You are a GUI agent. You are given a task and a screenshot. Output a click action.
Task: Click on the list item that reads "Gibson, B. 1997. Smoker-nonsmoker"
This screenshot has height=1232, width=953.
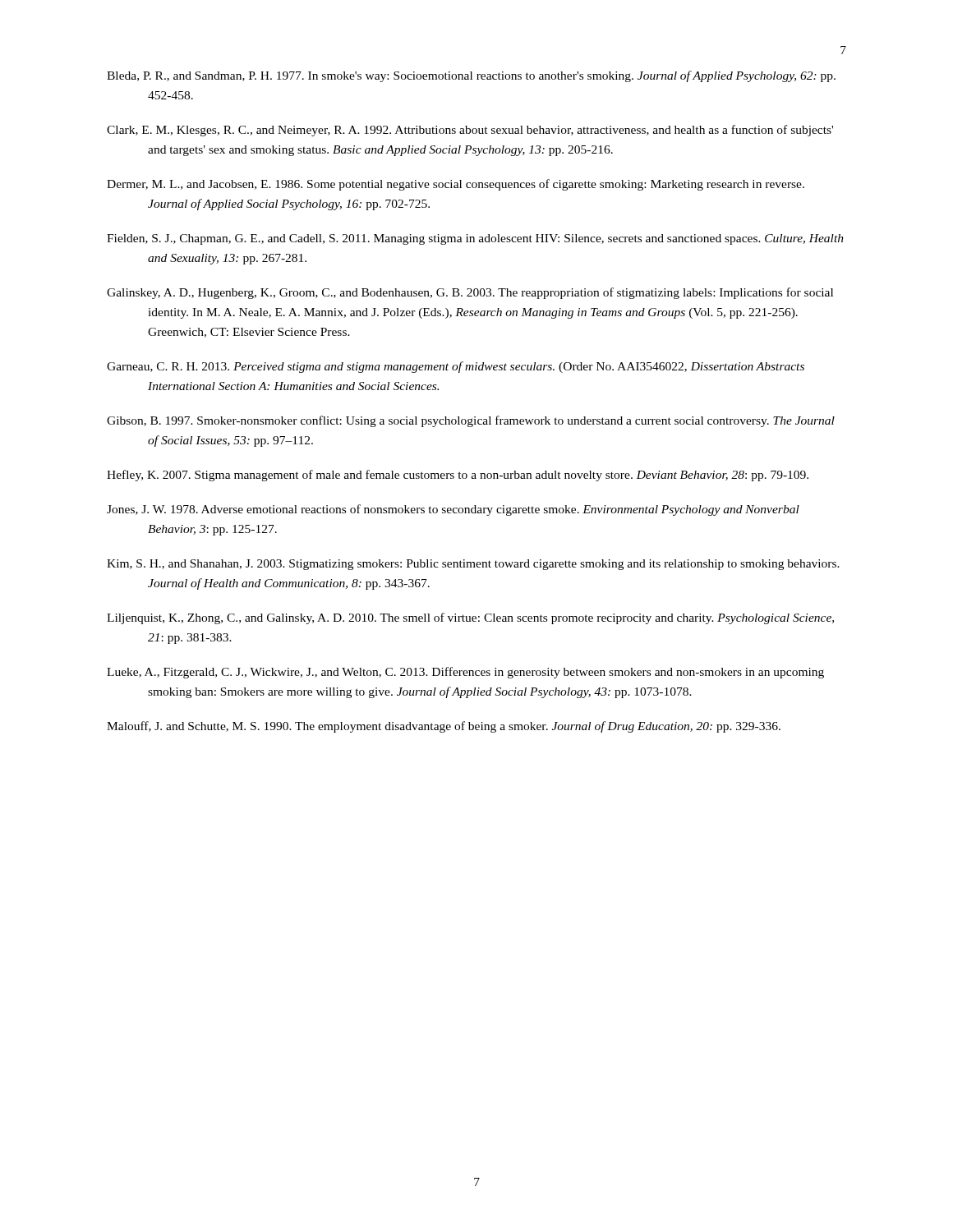click(x=471, y=430)
